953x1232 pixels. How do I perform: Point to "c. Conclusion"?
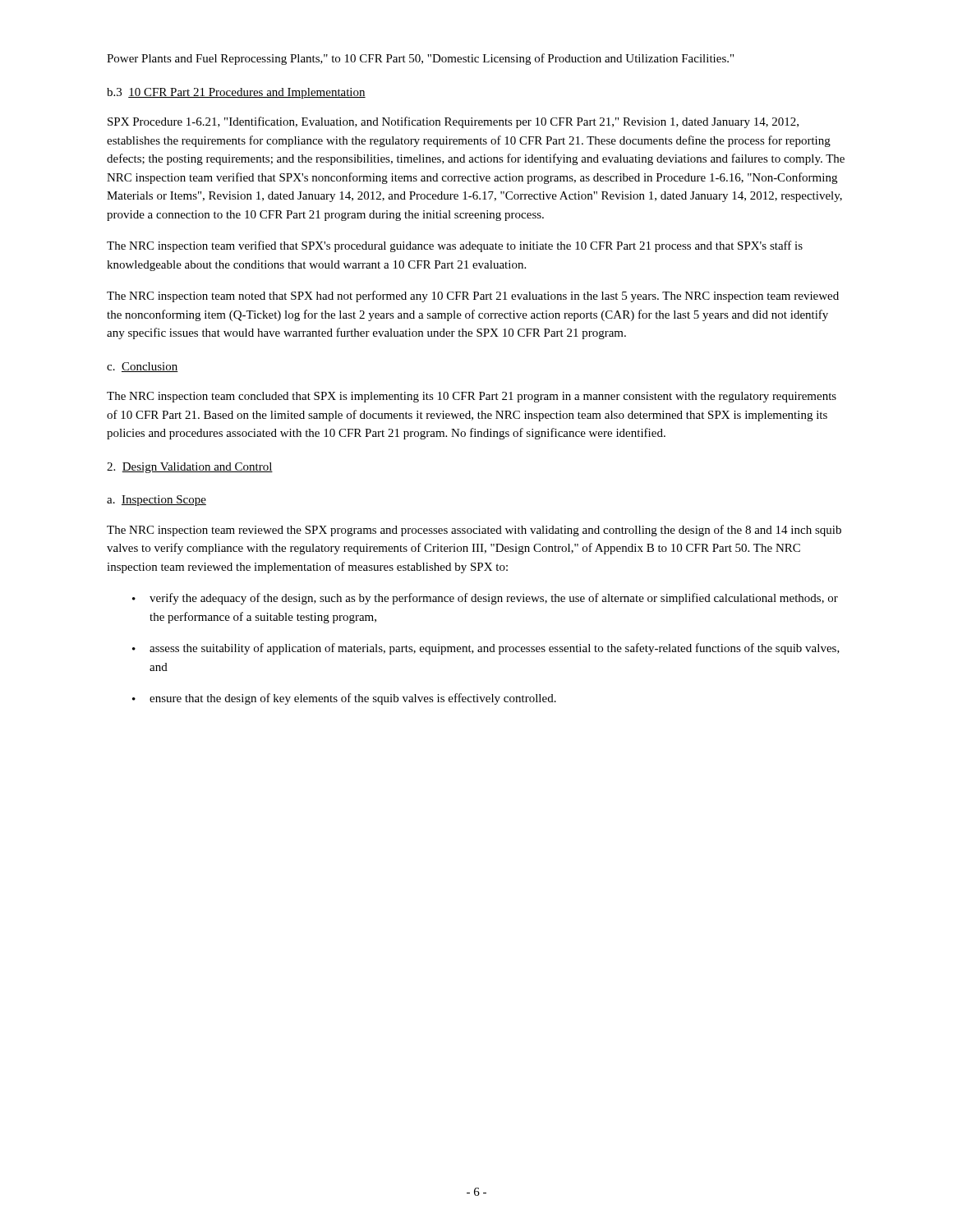142,366
